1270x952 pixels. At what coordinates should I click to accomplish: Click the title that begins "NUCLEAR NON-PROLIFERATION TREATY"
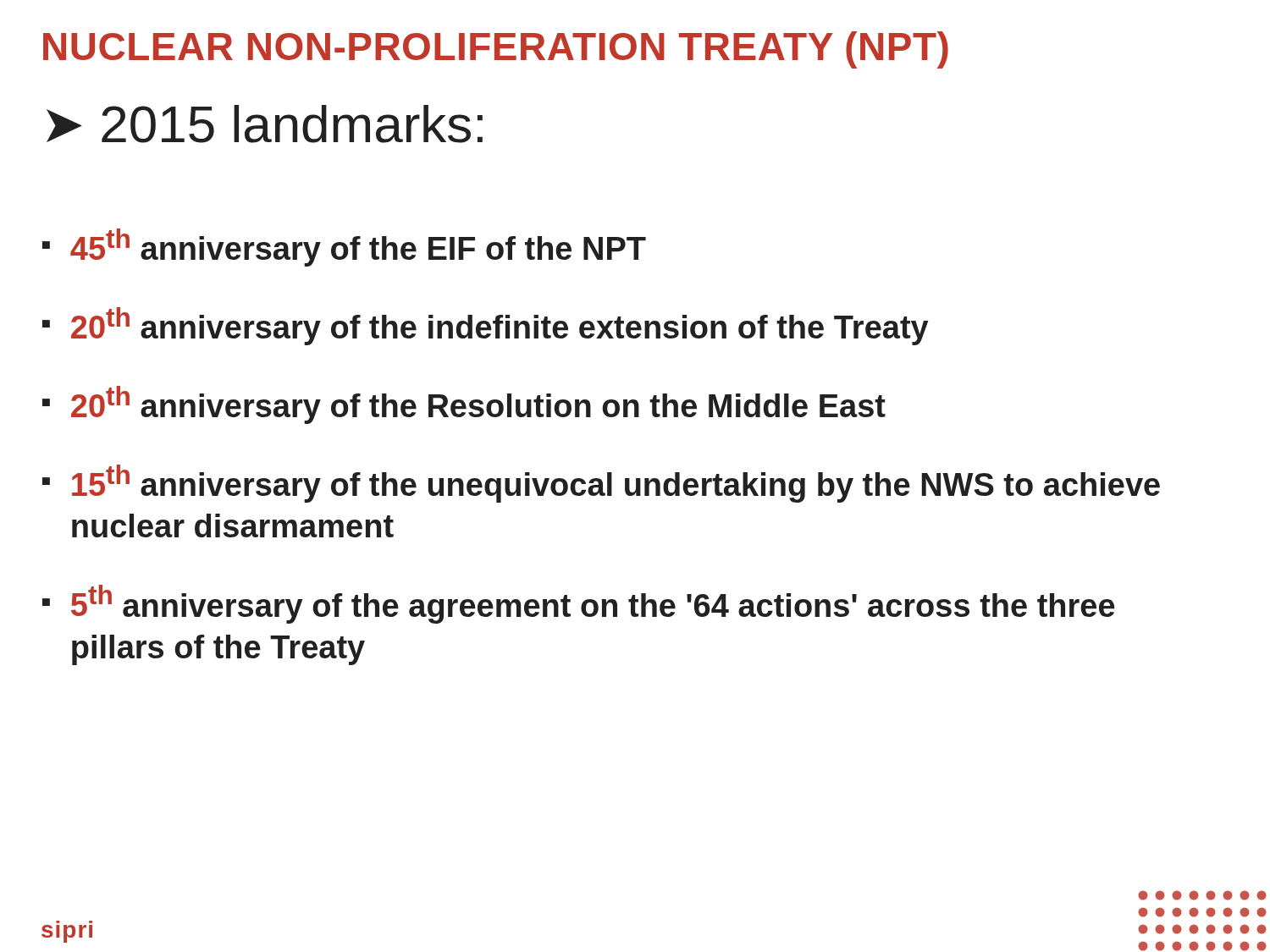coord(495,47)
